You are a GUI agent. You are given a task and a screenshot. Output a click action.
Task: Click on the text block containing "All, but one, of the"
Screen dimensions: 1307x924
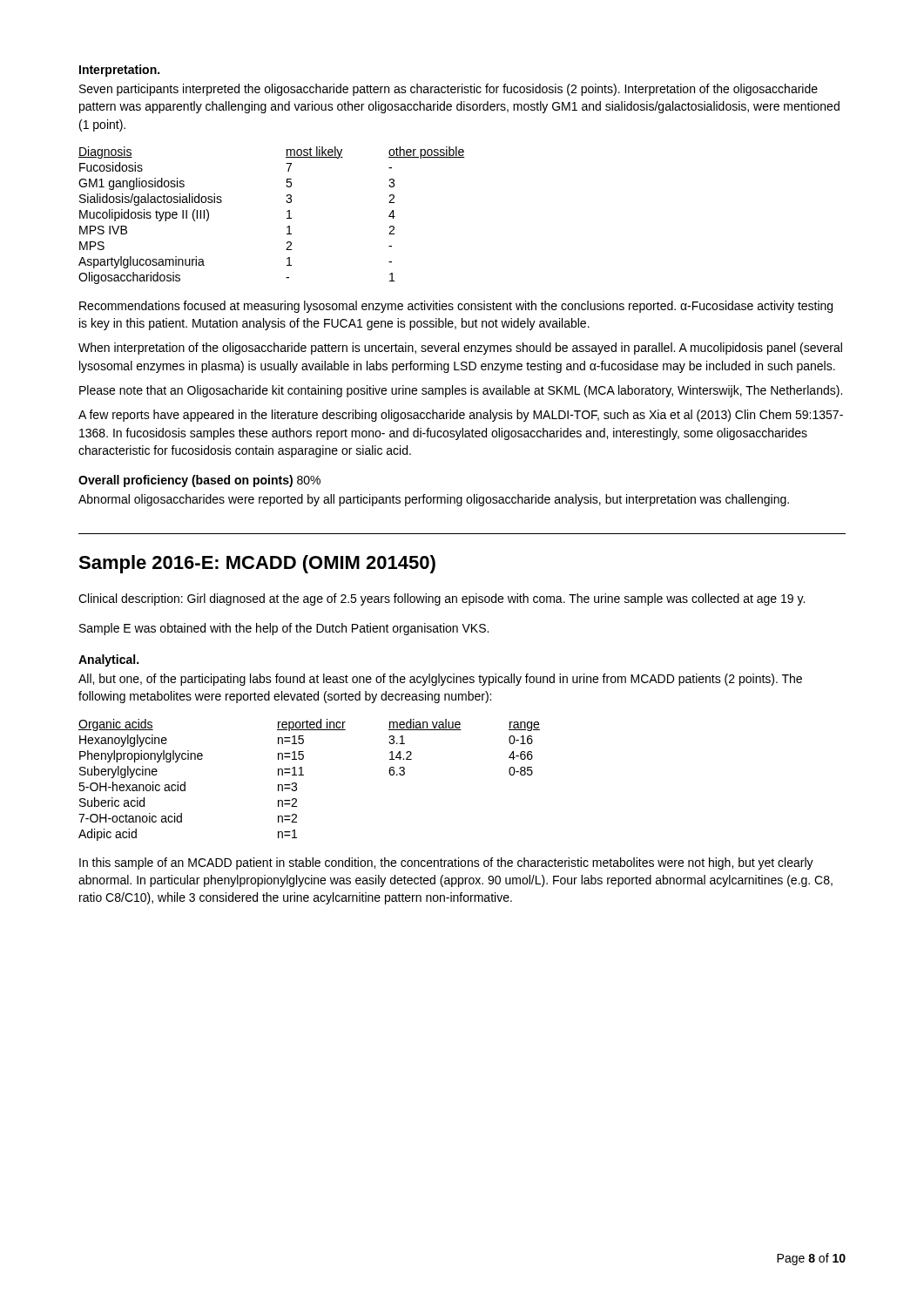pyautogui.click(x=441, y=688)
